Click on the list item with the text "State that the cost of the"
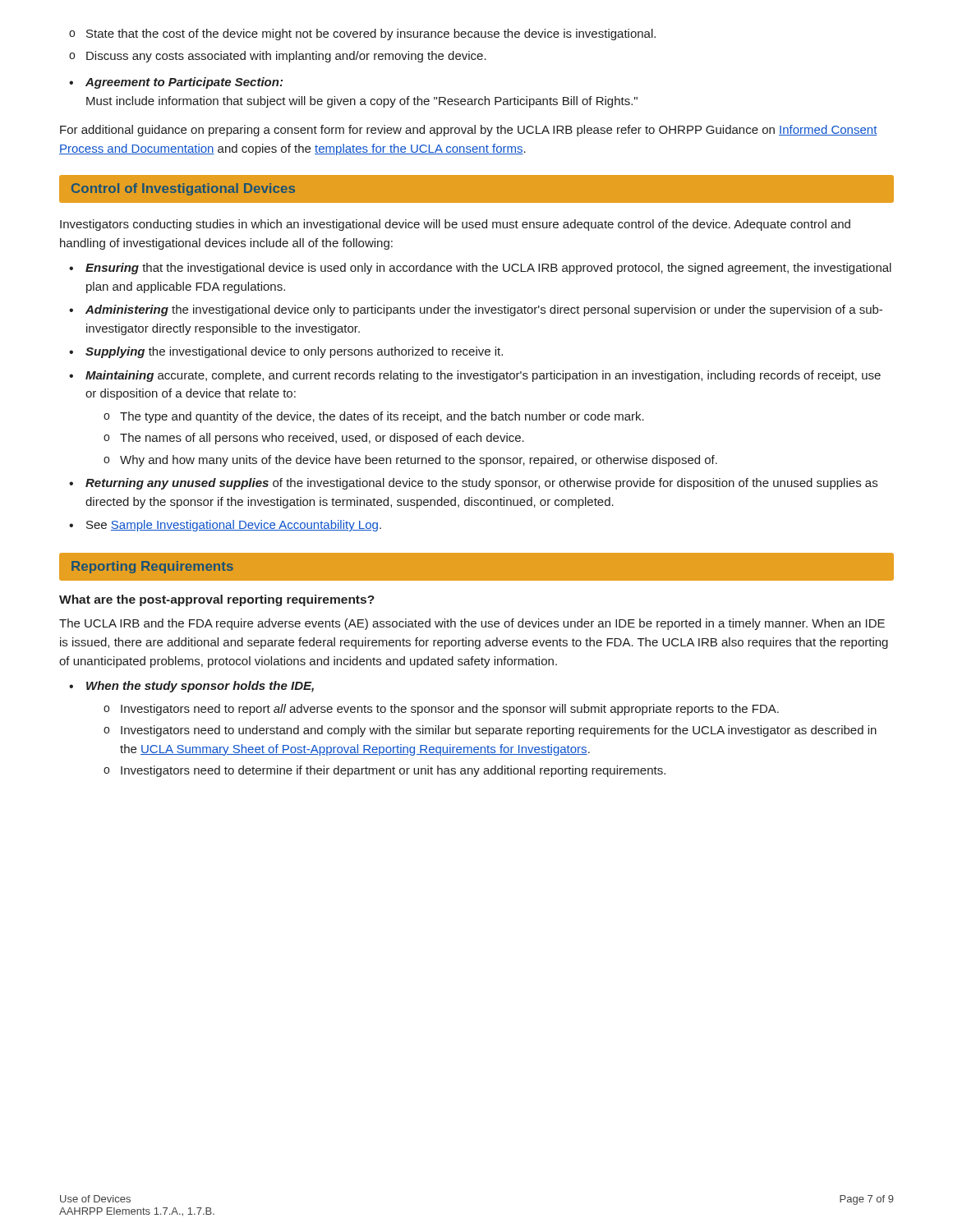 coord(476,34)
